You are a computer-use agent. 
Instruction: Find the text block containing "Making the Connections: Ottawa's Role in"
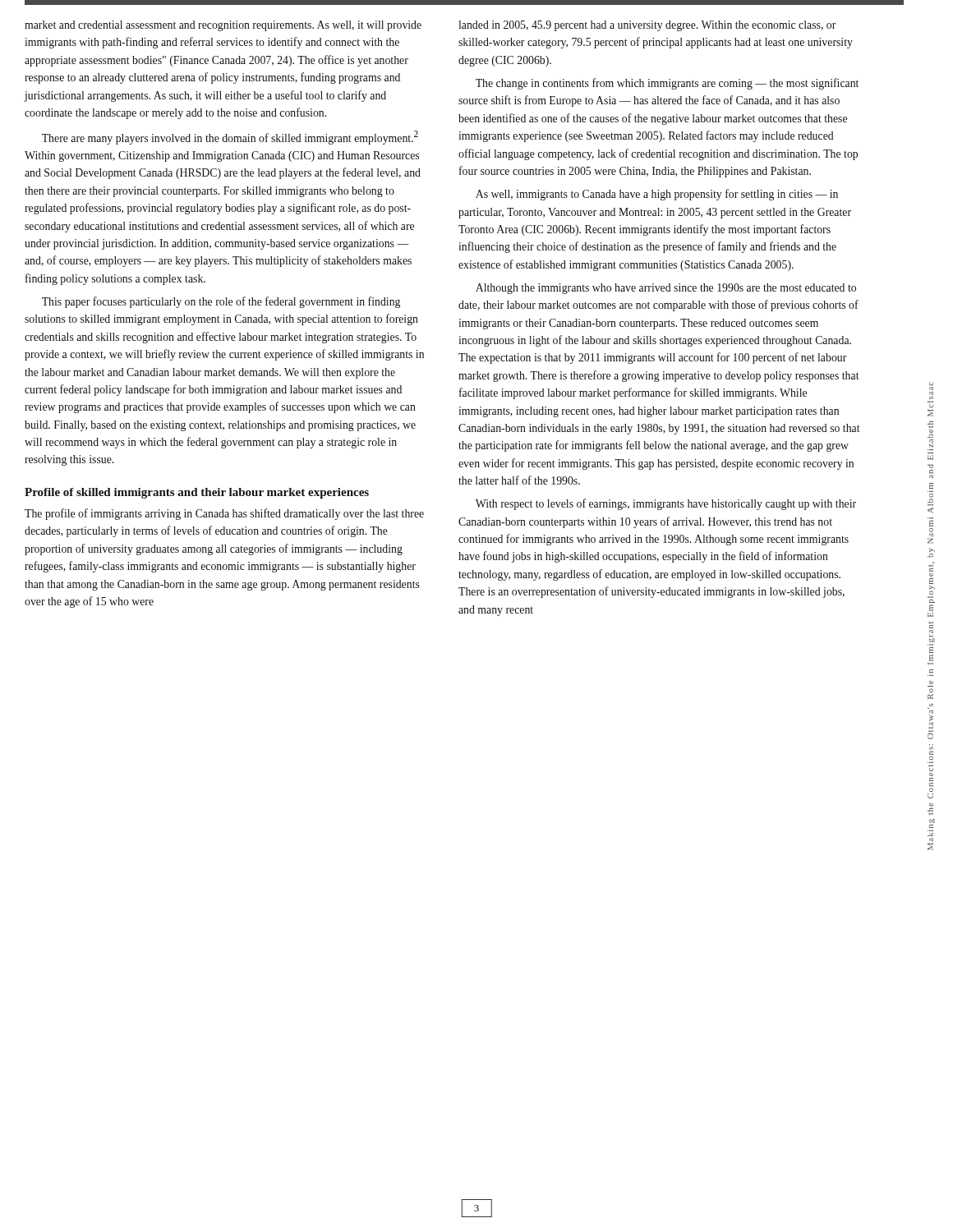[x=930, y=616]
